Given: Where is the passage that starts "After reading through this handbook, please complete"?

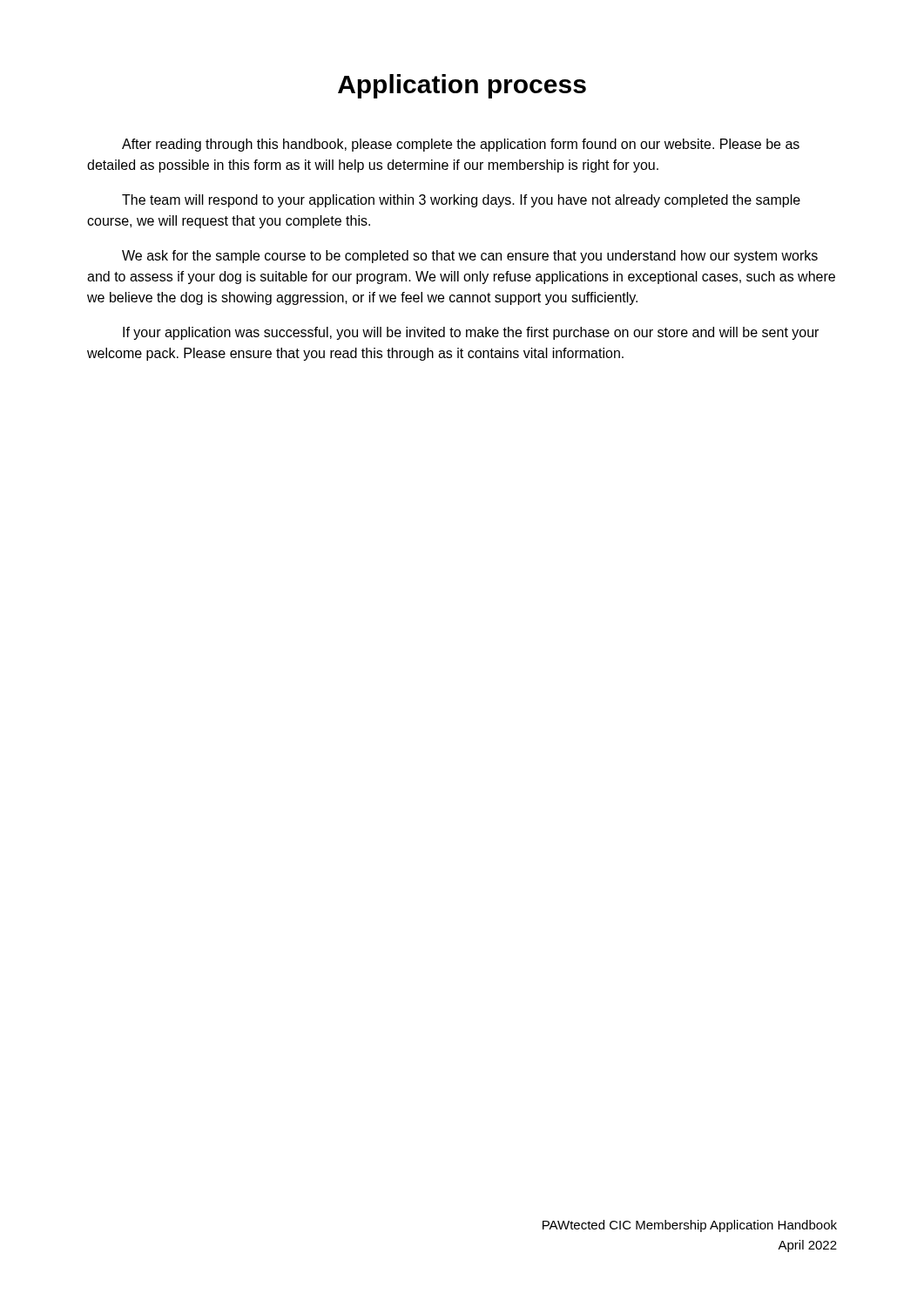Looking at the screenshot, I should [462, 155].
